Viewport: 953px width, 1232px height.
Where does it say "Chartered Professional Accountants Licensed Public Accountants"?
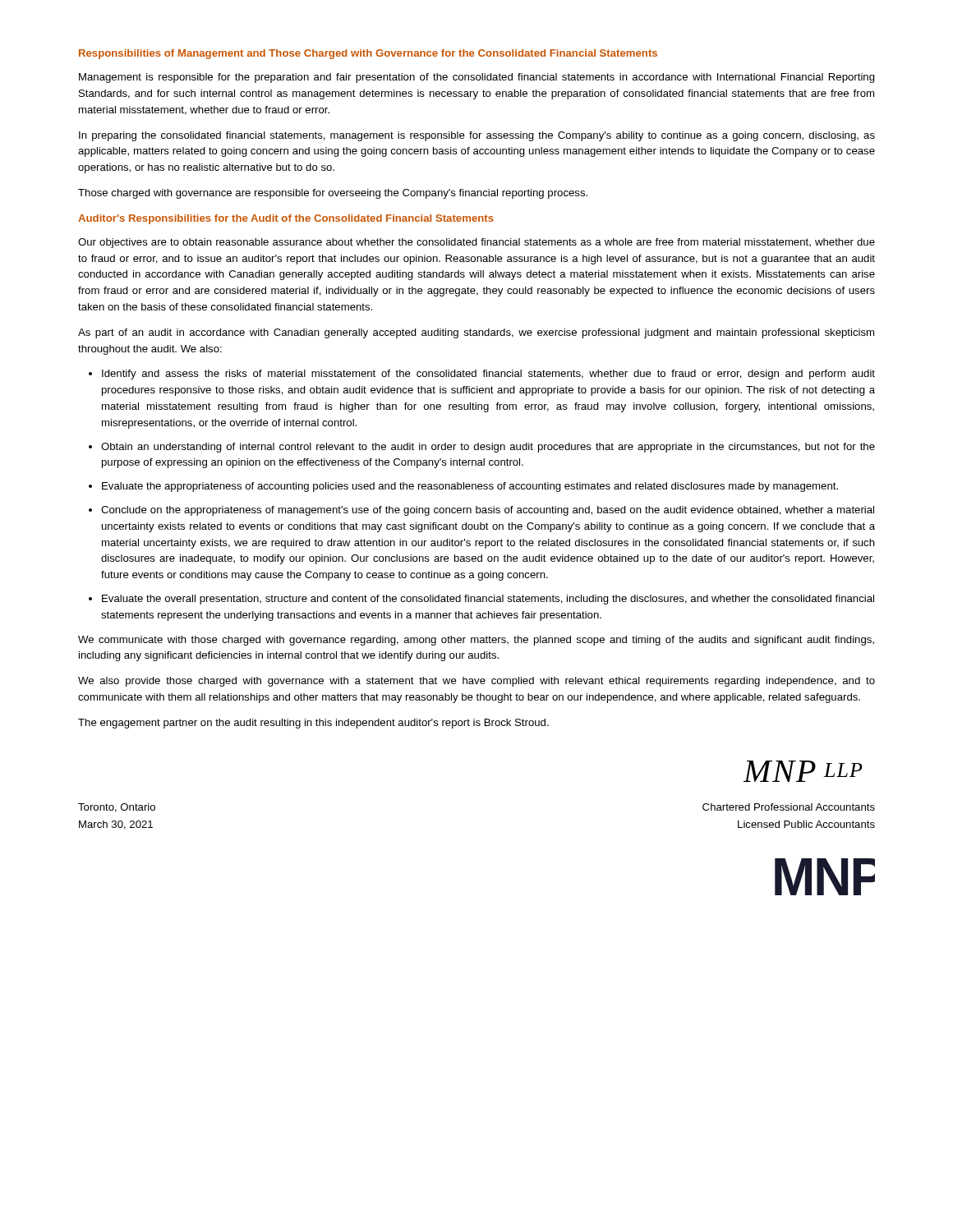(x=789, y=815)
